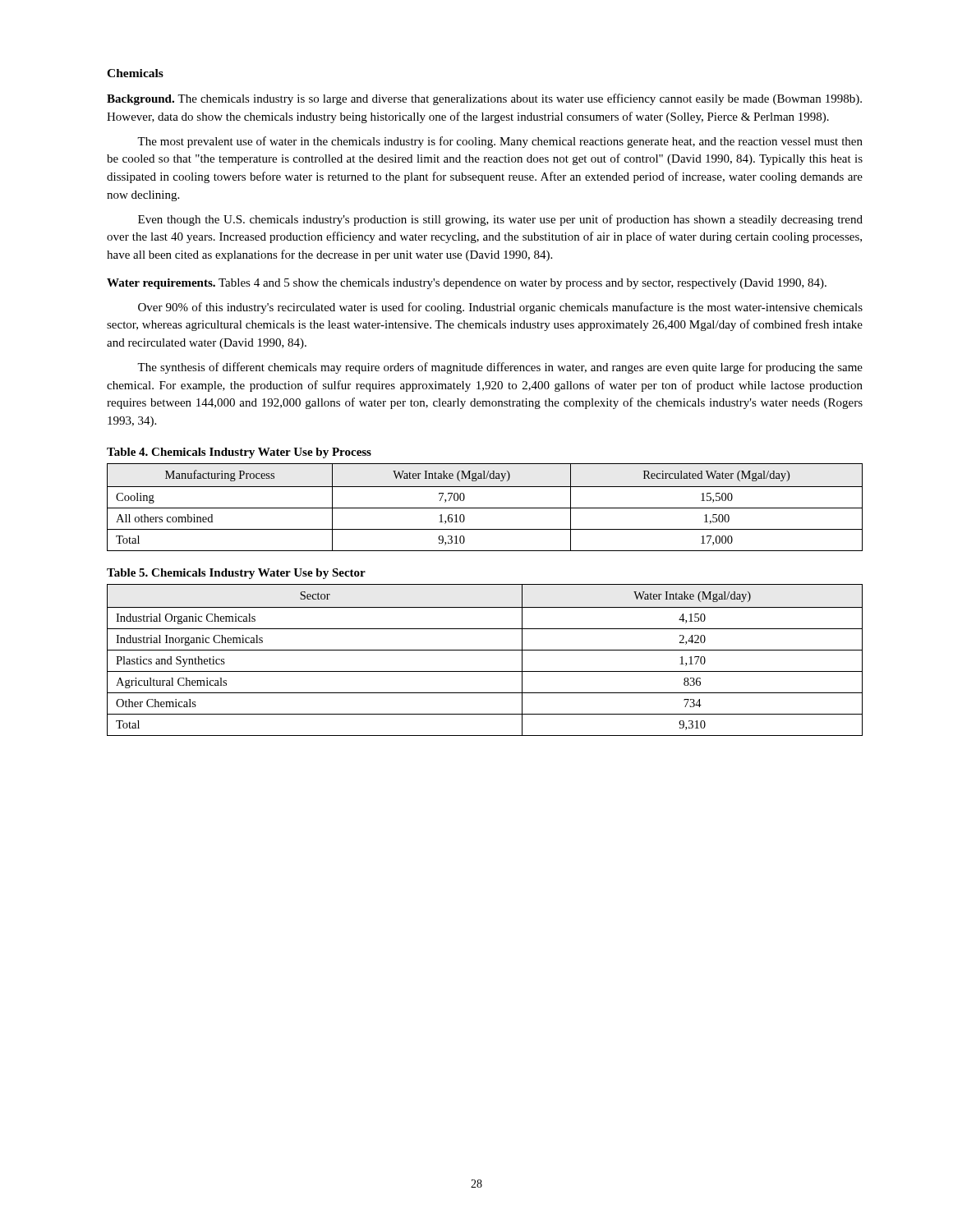Find the caption on this page that starts "Table 4. Chemicals Industry Water"
The image size is (953, 1232).
click(x=239, y=452)
